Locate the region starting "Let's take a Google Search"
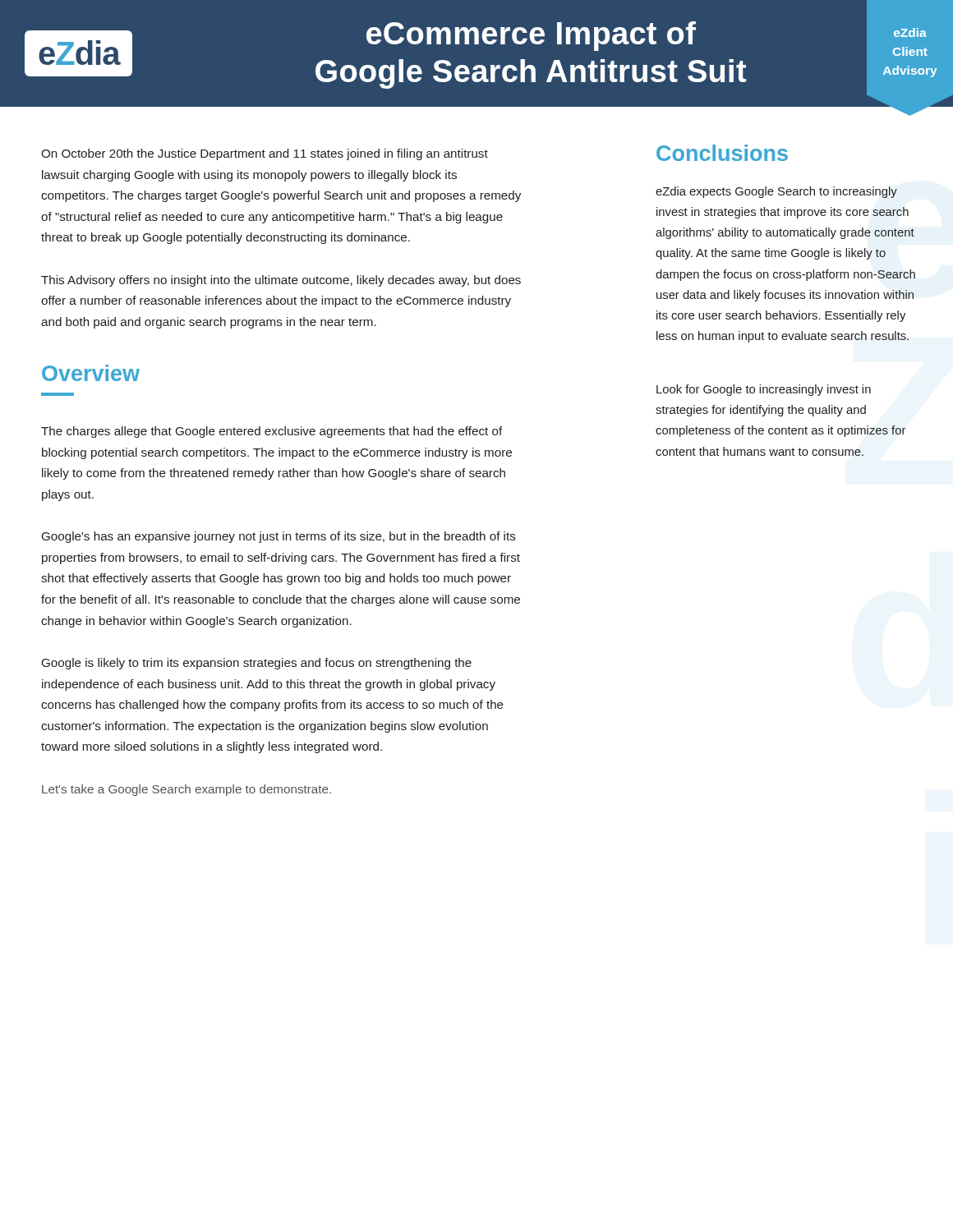 pyautogui.click(x=187, y=789)
